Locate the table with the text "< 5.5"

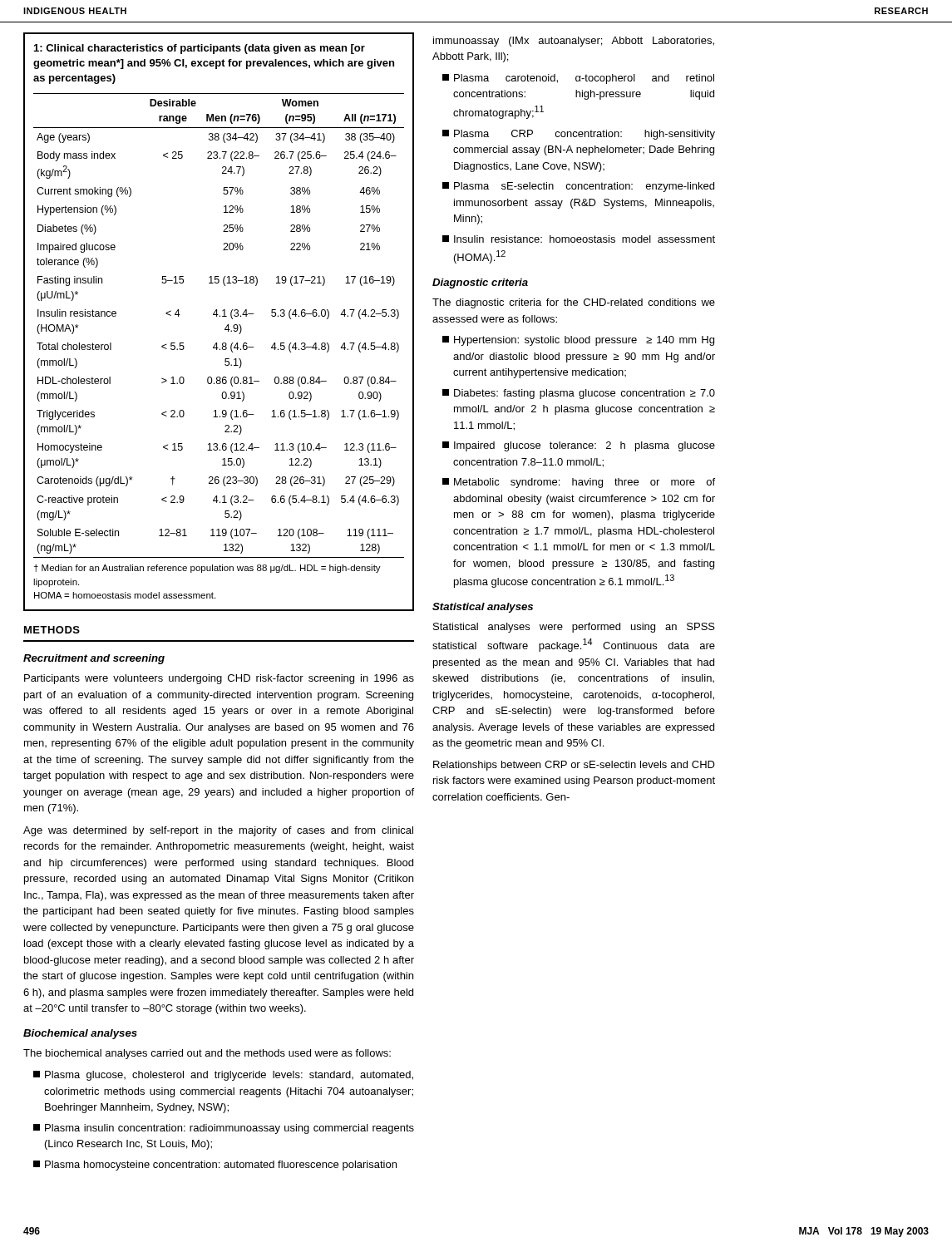point(219,322)
